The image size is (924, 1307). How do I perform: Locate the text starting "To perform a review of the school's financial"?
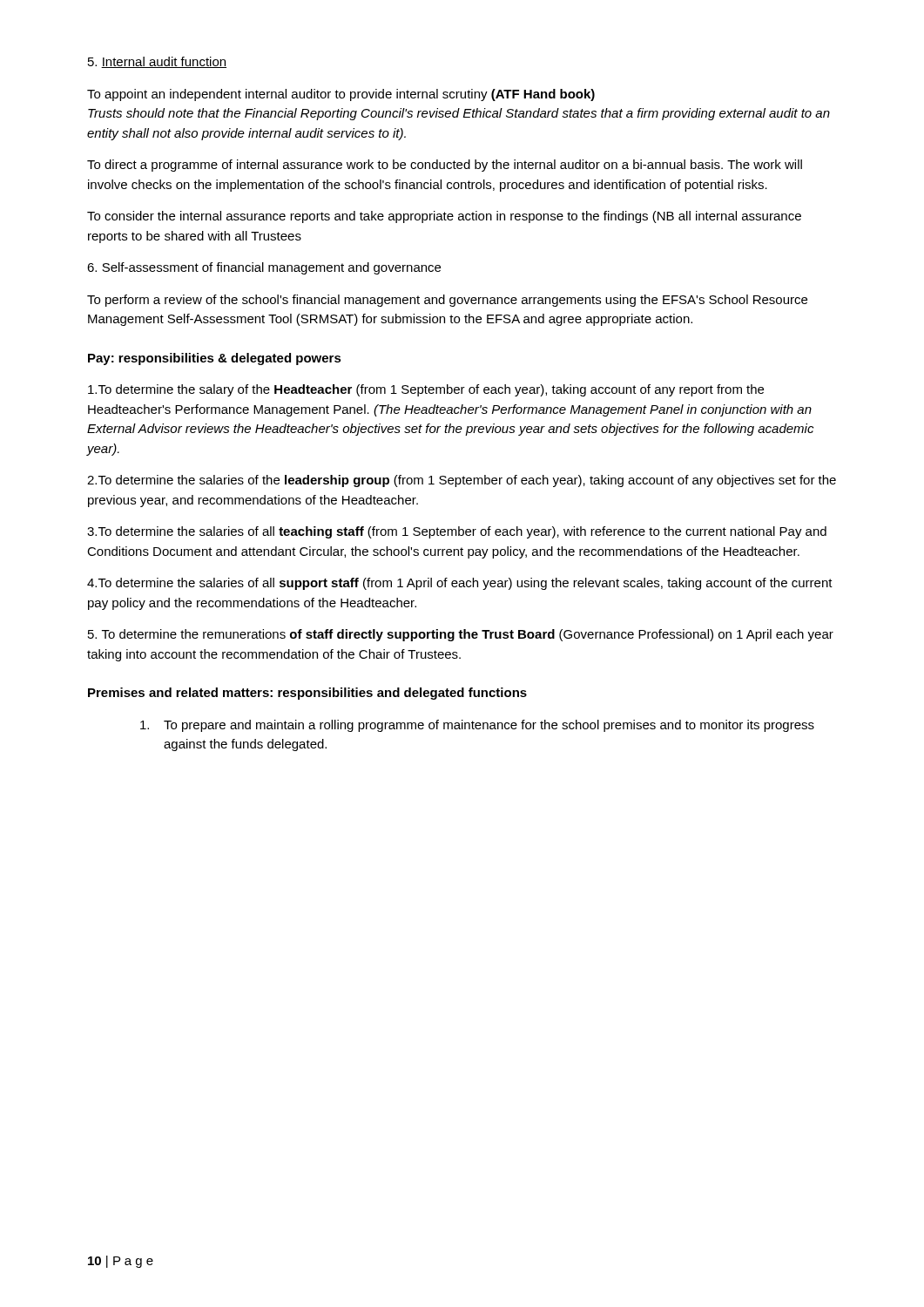click(448, 309)
